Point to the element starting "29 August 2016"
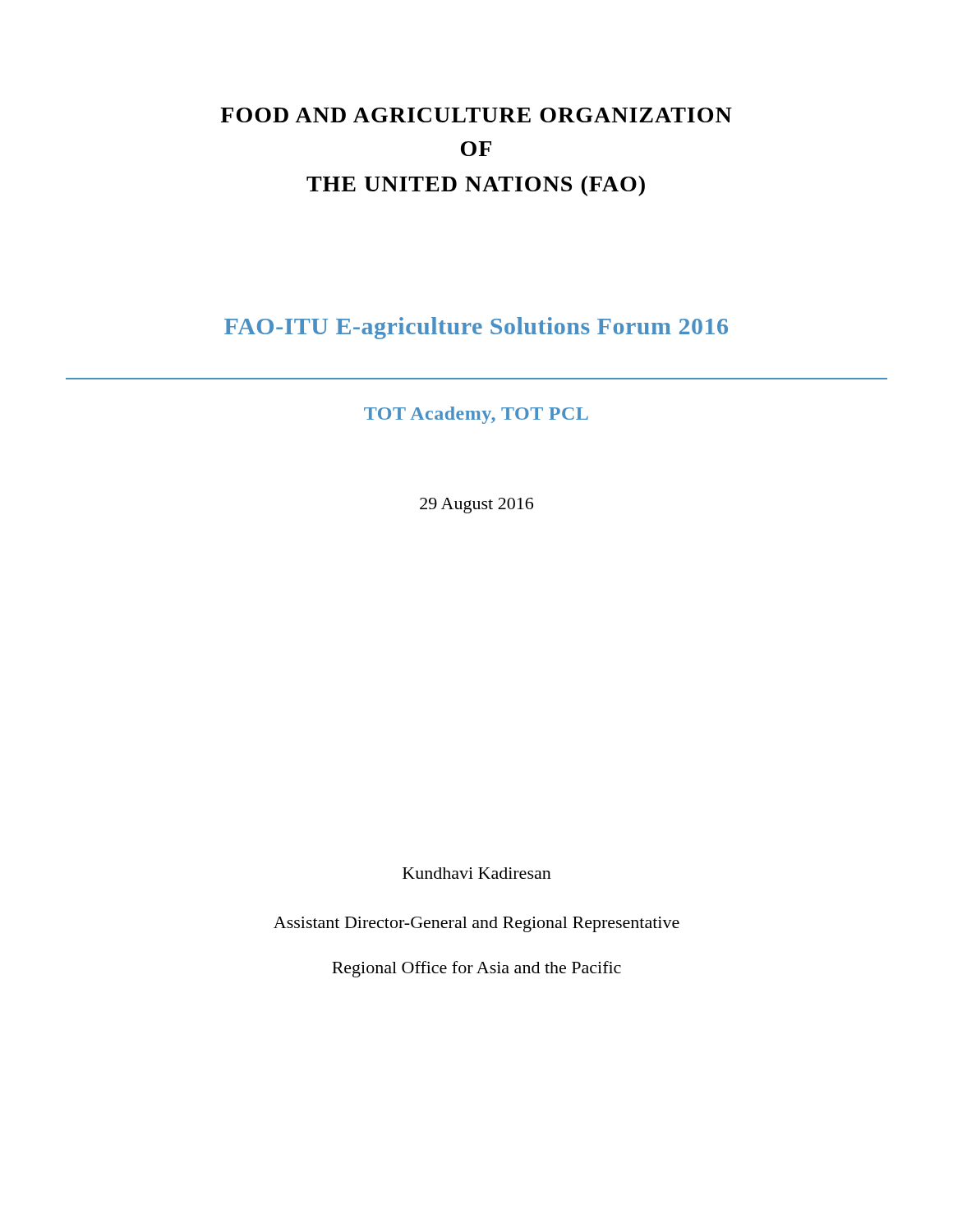 pos(476,503)
